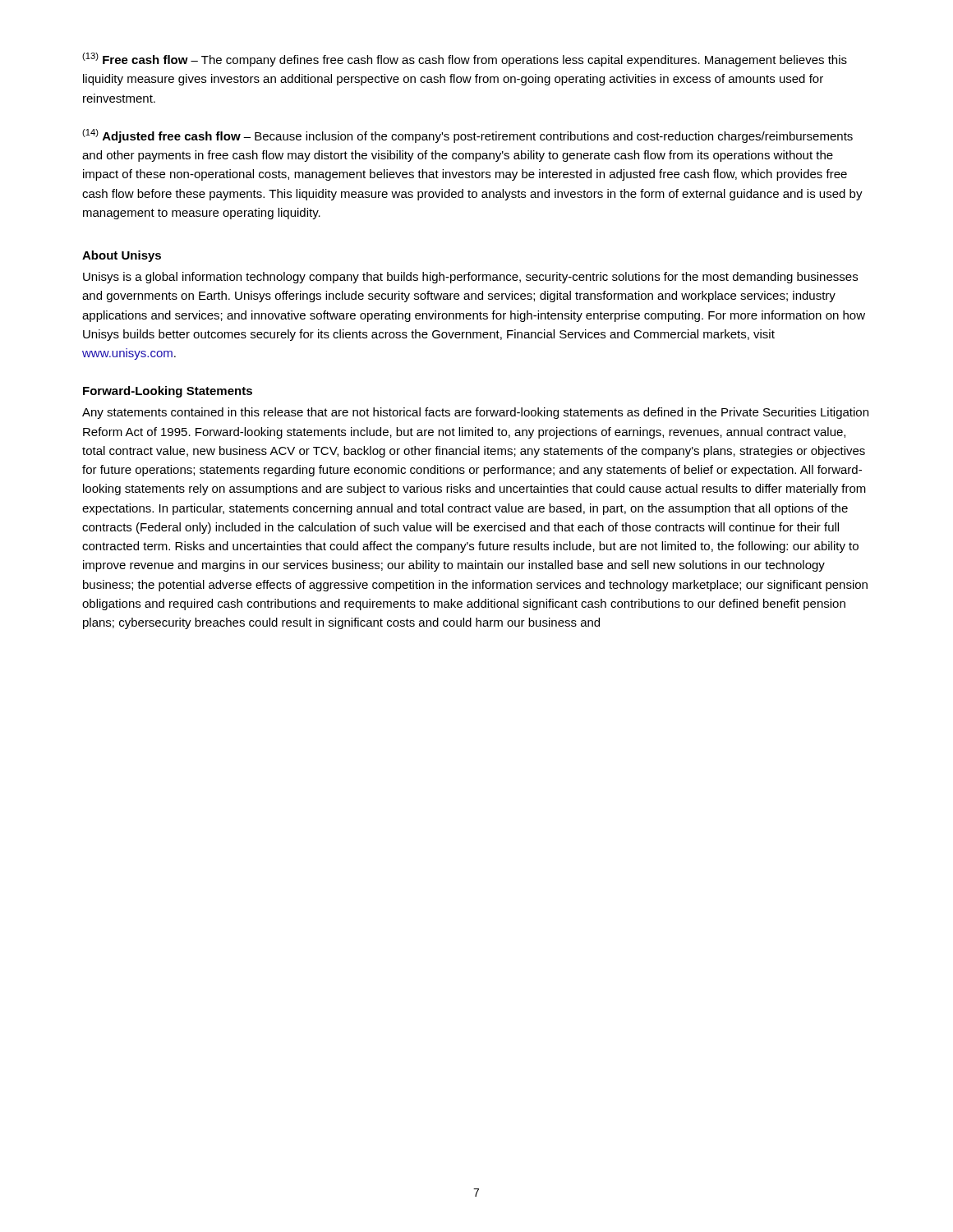
Task: Find the text block starting "(13) Free cash flow – The company"
Action: 465,78
